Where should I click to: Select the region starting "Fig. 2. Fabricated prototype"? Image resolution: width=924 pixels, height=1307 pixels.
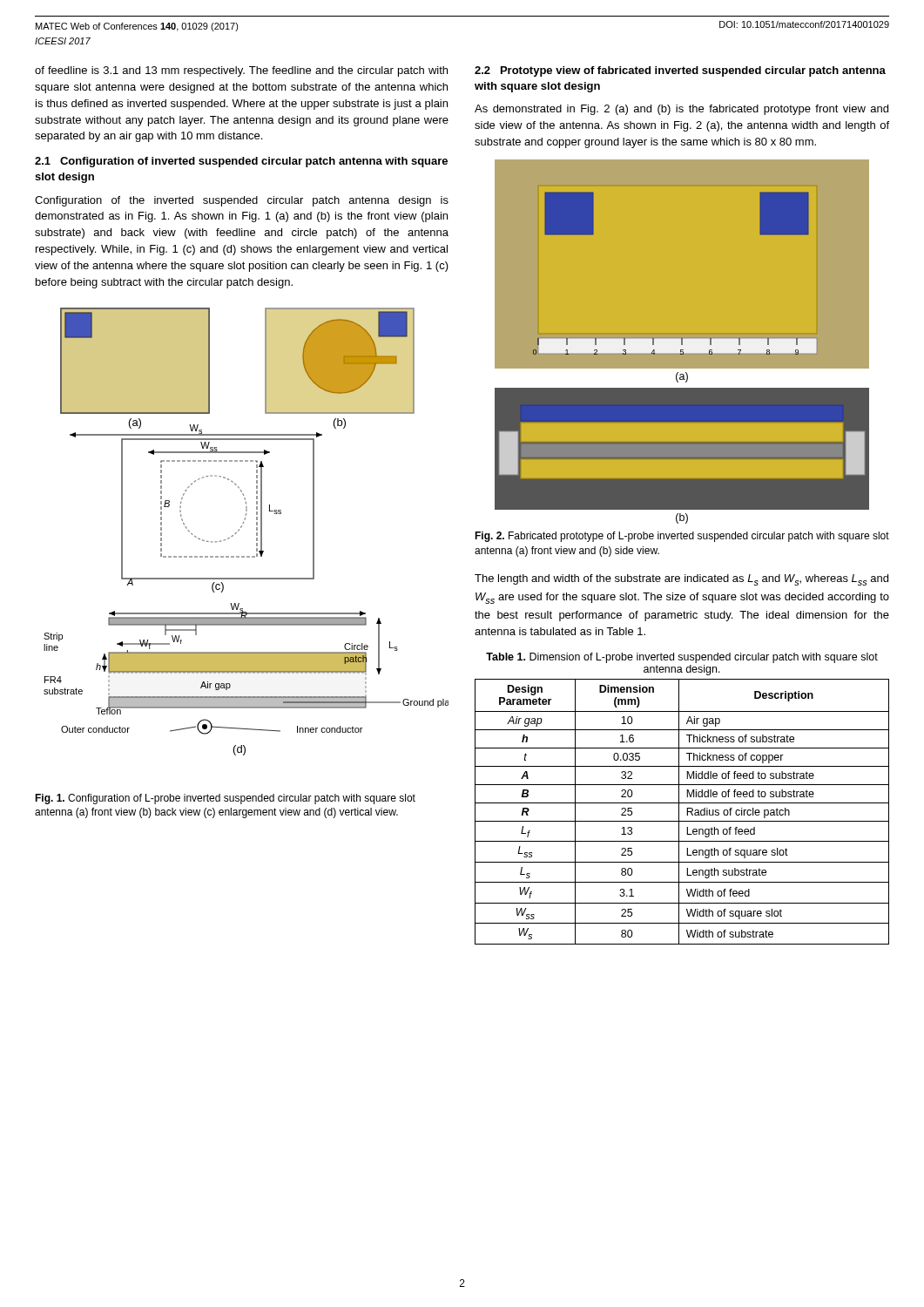point(682,543)
